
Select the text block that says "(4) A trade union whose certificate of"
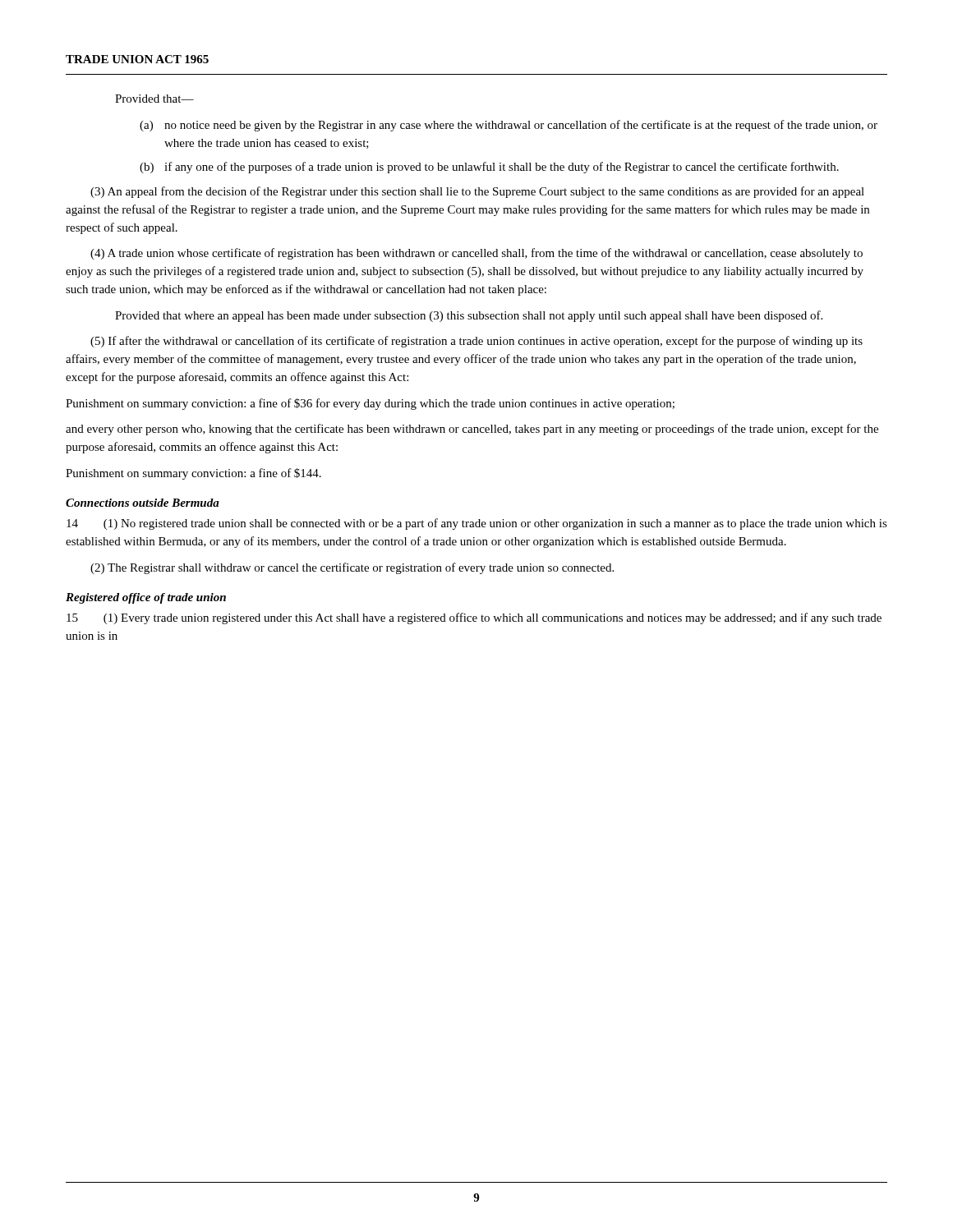click(465, 271)
